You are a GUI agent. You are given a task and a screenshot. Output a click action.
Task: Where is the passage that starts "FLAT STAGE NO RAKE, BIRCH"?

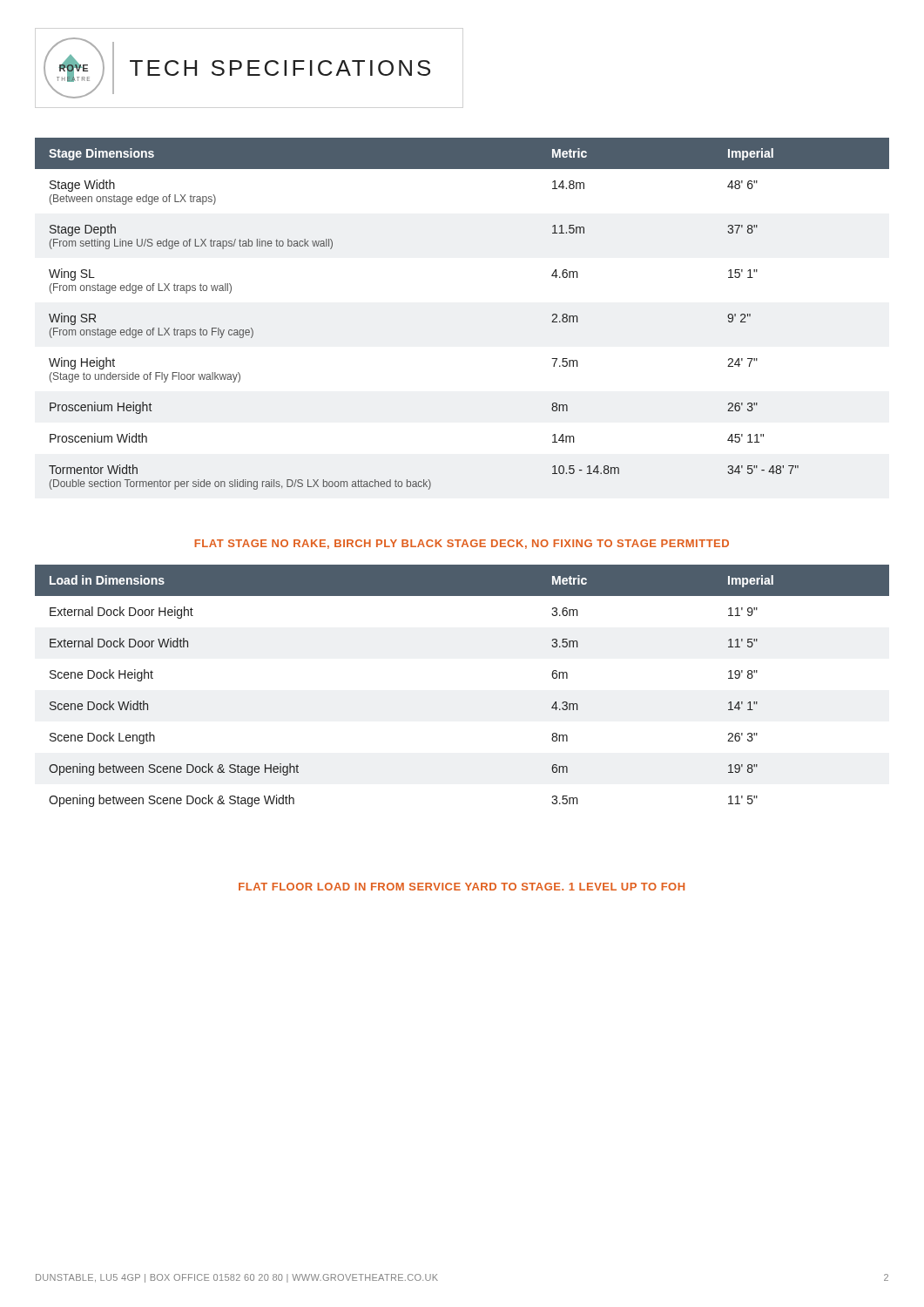[462, 543]
